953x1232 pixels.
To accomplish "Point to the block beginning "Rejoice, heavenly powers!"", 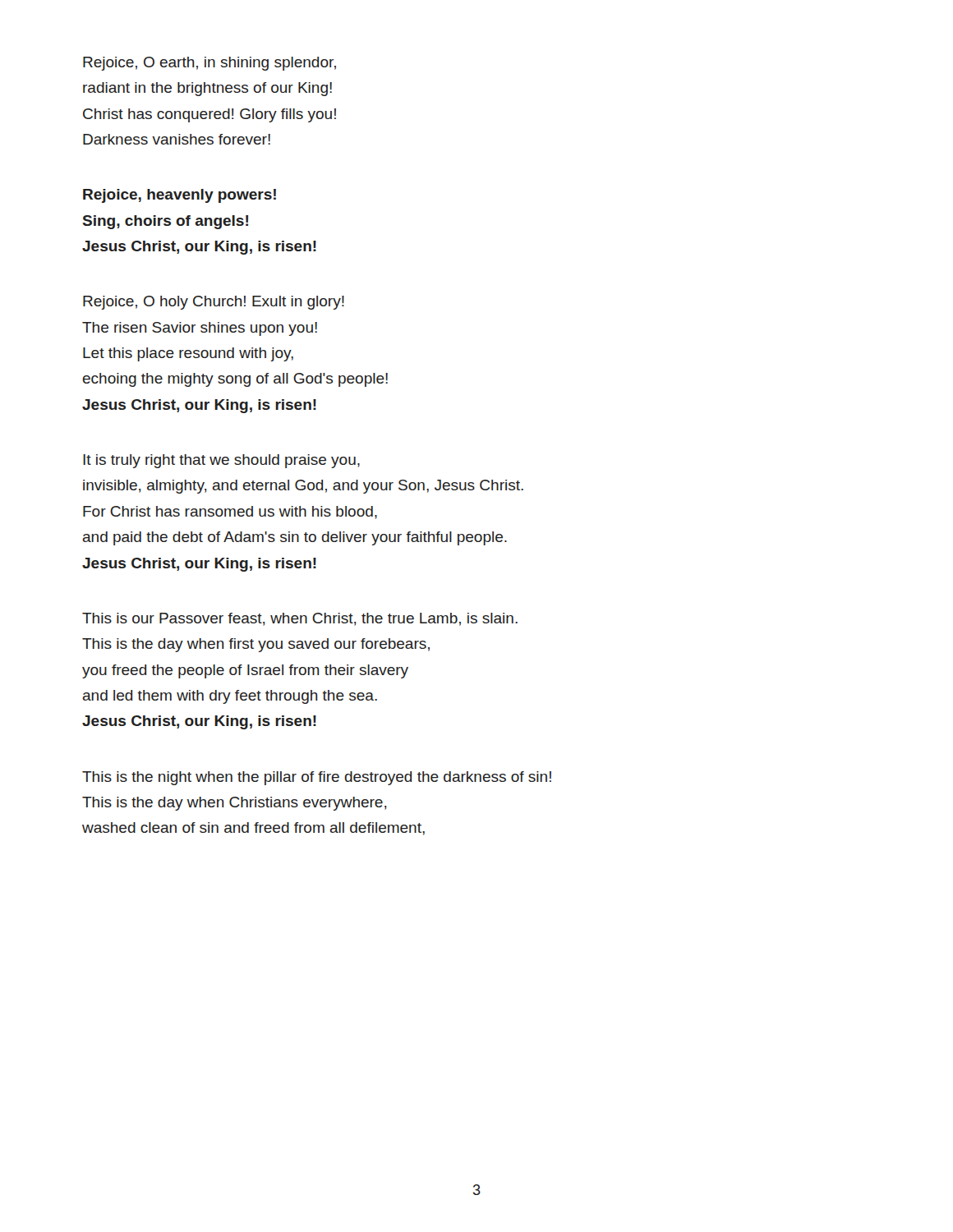I will [x=180, y=196].
